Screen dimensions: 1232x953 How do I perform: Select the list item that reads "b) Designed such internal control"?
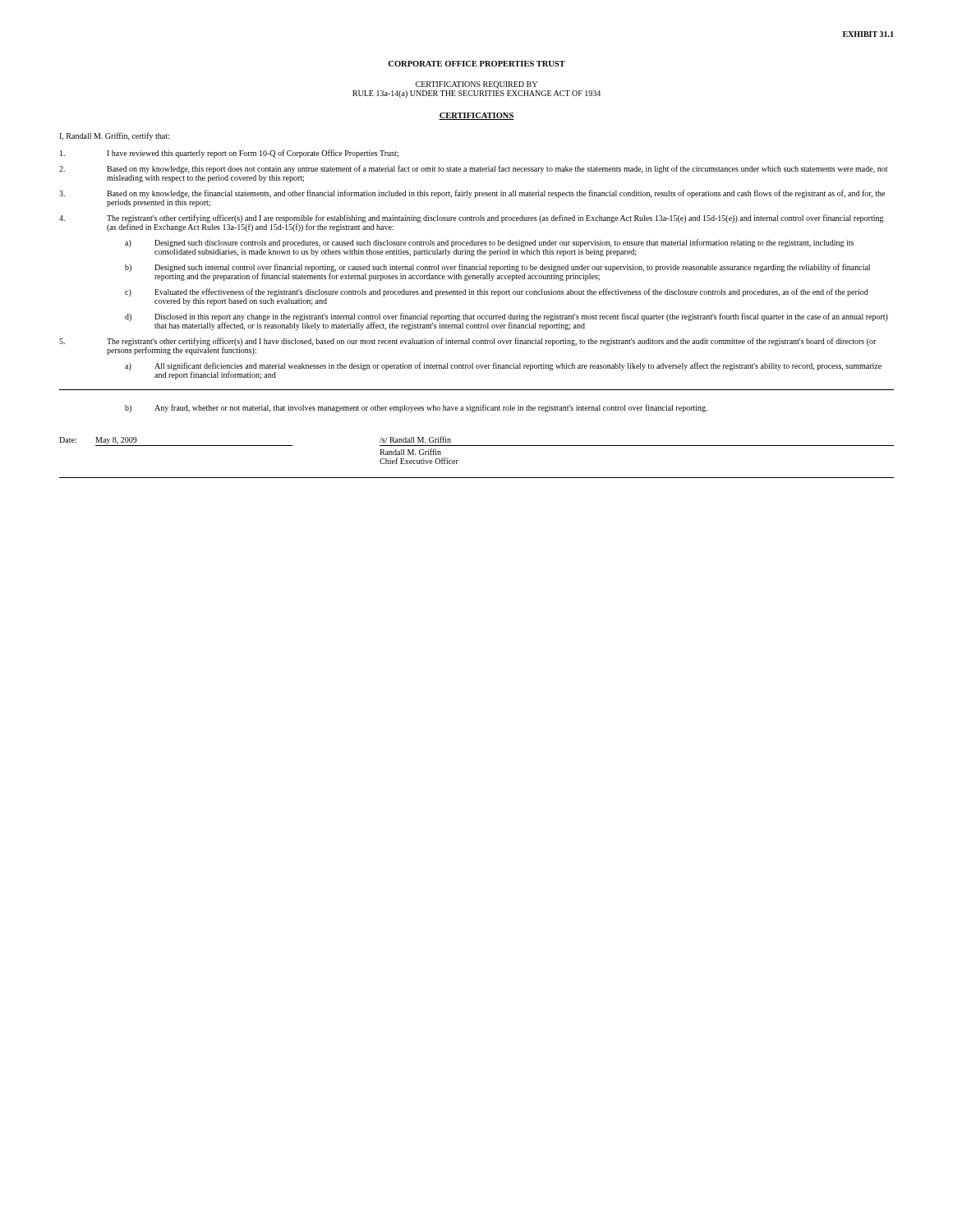tap(509, 272)
